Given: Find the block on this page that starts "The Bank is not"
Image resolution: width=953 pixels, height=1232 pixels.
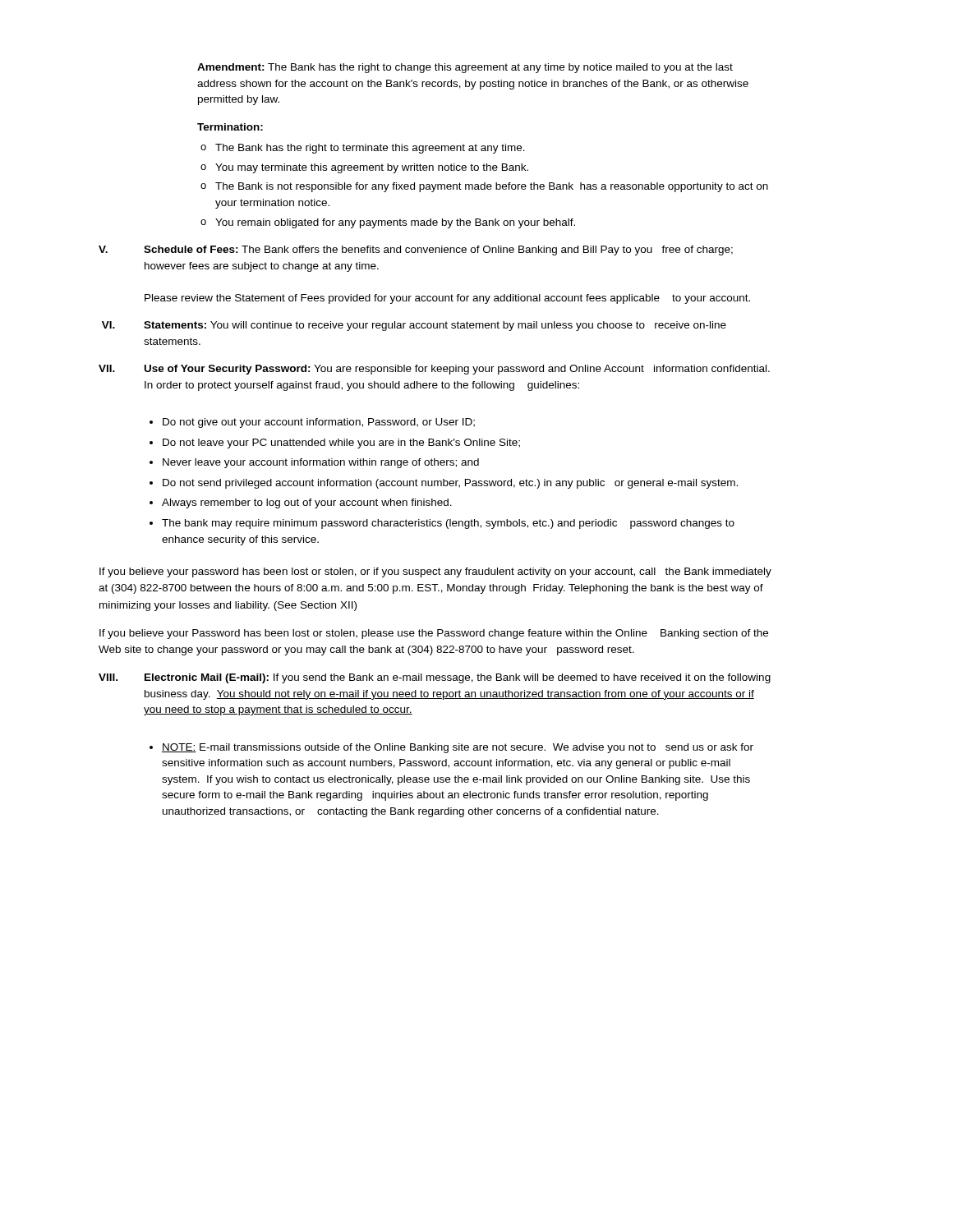Looking at the screenshot, I should 492,194.
